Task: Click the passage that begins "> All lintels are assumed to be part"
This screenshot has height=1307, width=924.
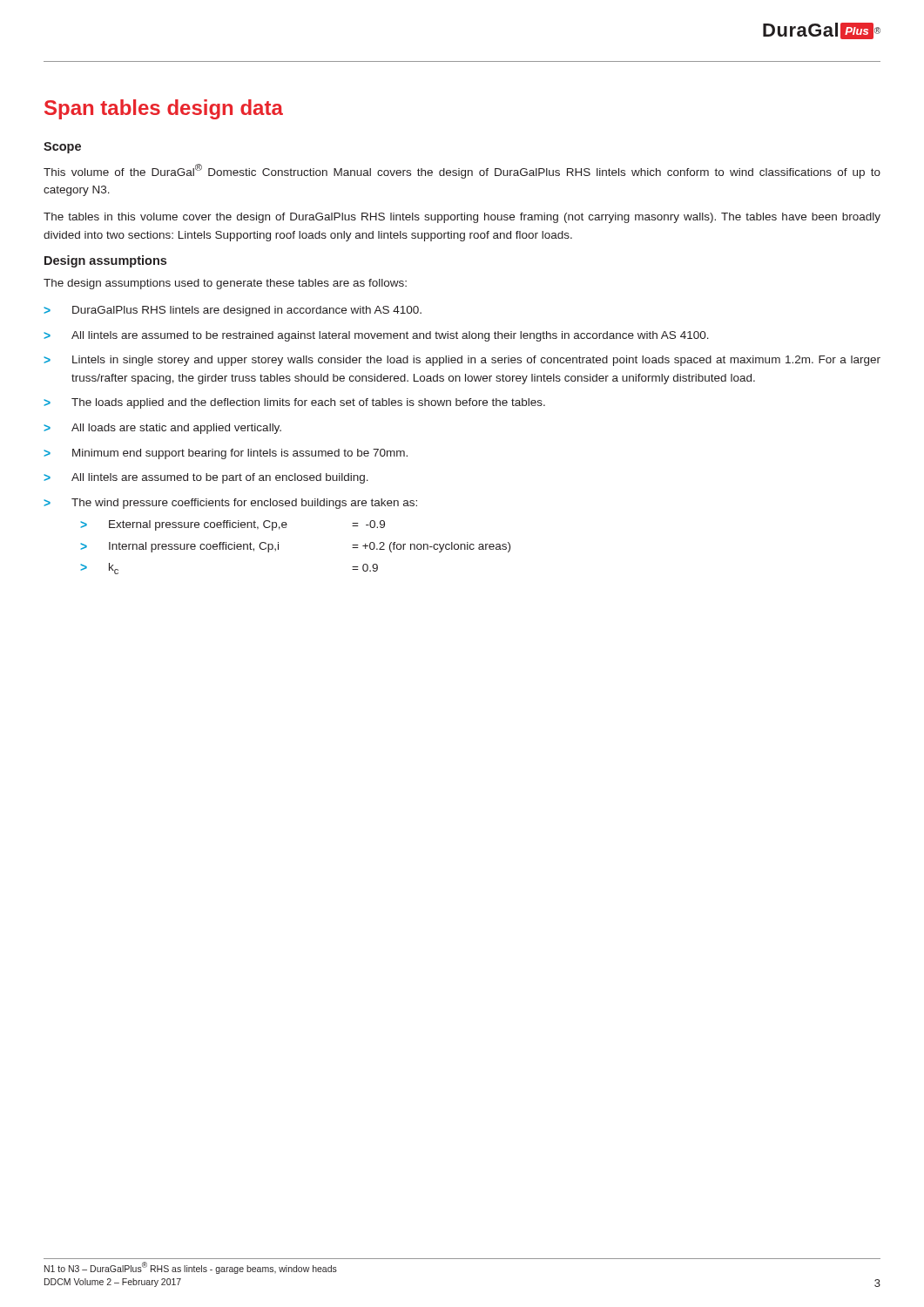Action: 206,478
